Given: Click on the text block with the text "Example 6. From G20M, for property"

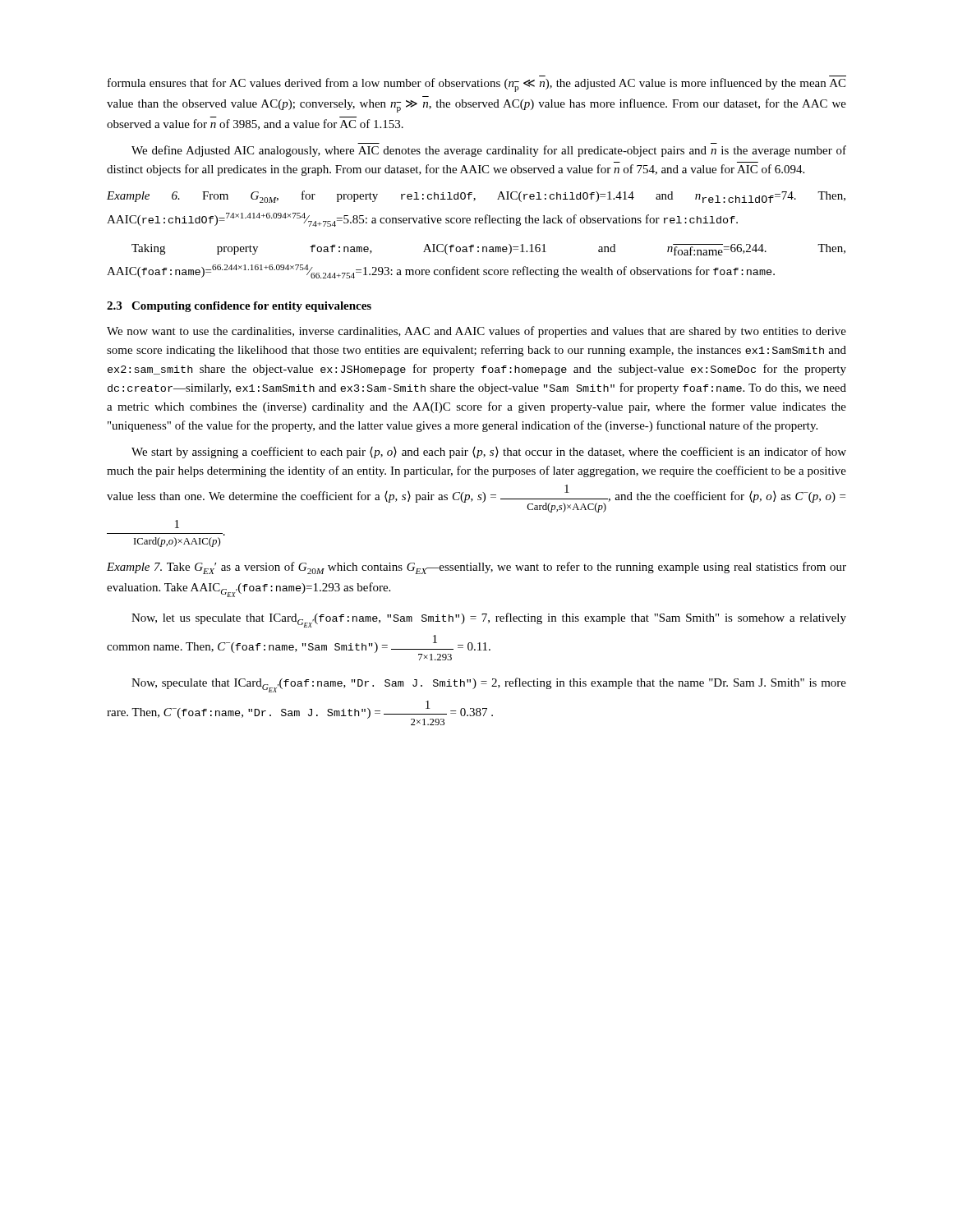Looking at the screenshot, I should [476, 208].
